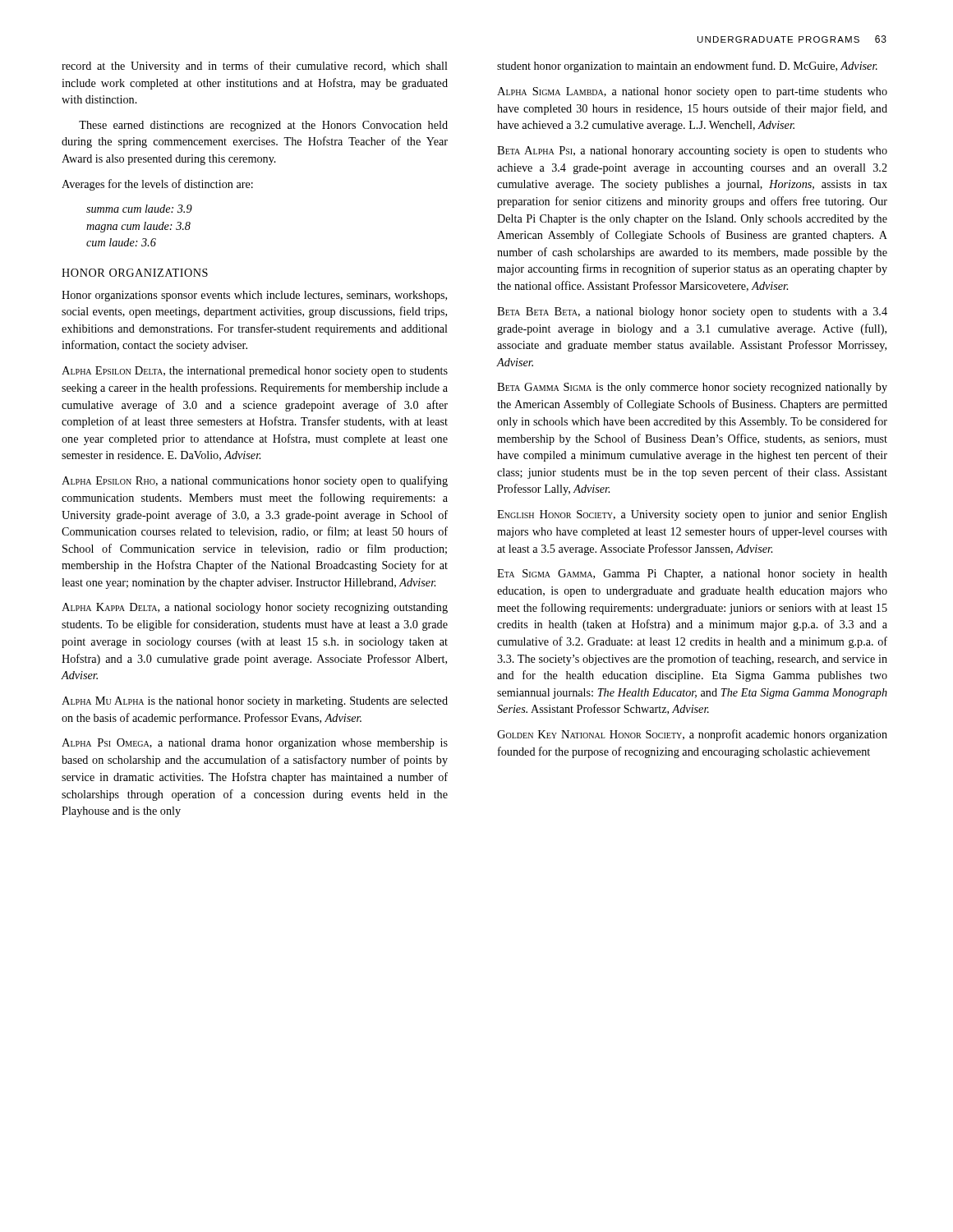
Task: Navigate to the block starting "Alpha Epsilon Delta,"
Action: (255, 413)
